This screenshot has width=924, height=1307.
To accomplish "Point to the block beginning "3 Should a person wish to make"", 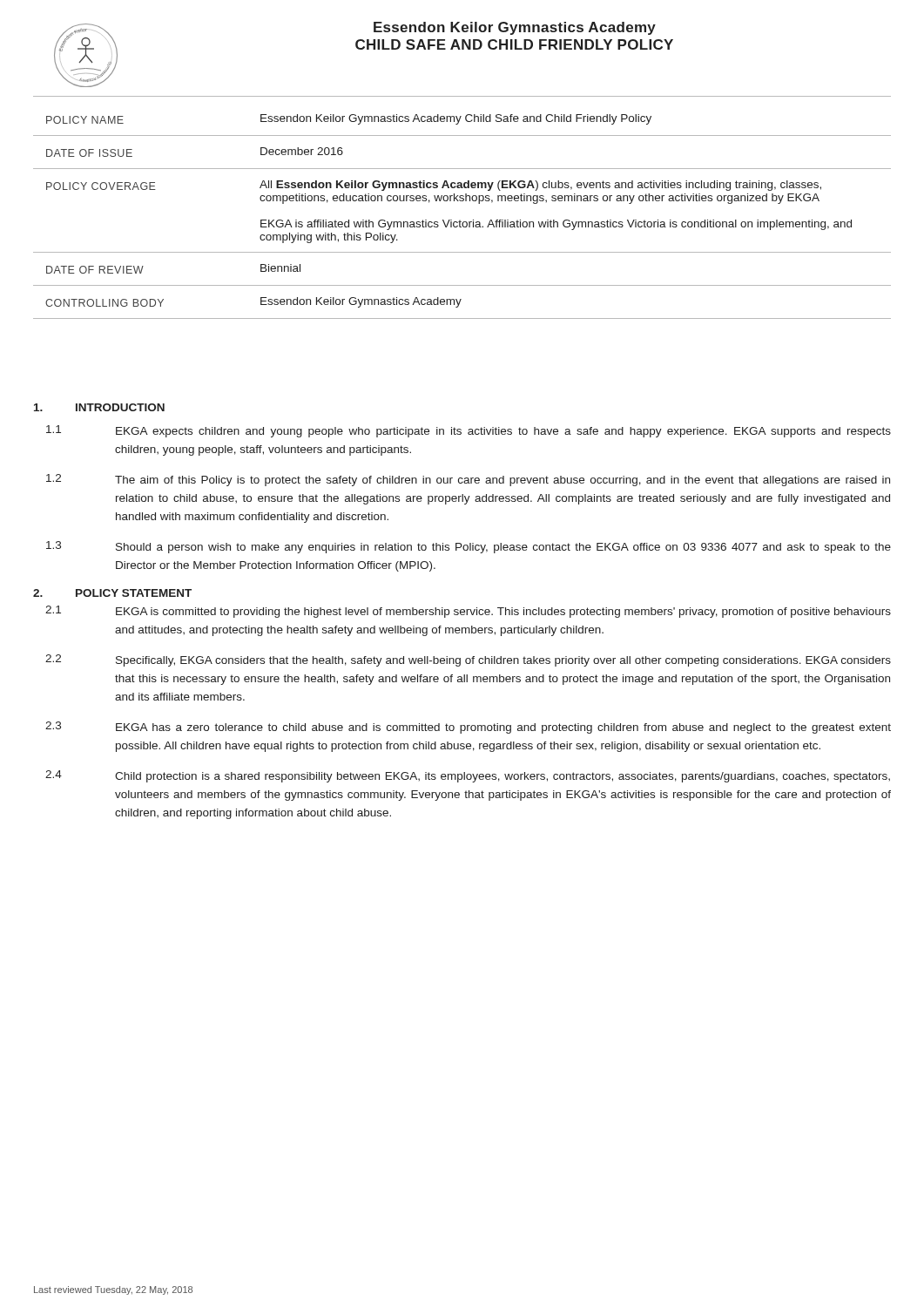I will (x=462, y=556).
